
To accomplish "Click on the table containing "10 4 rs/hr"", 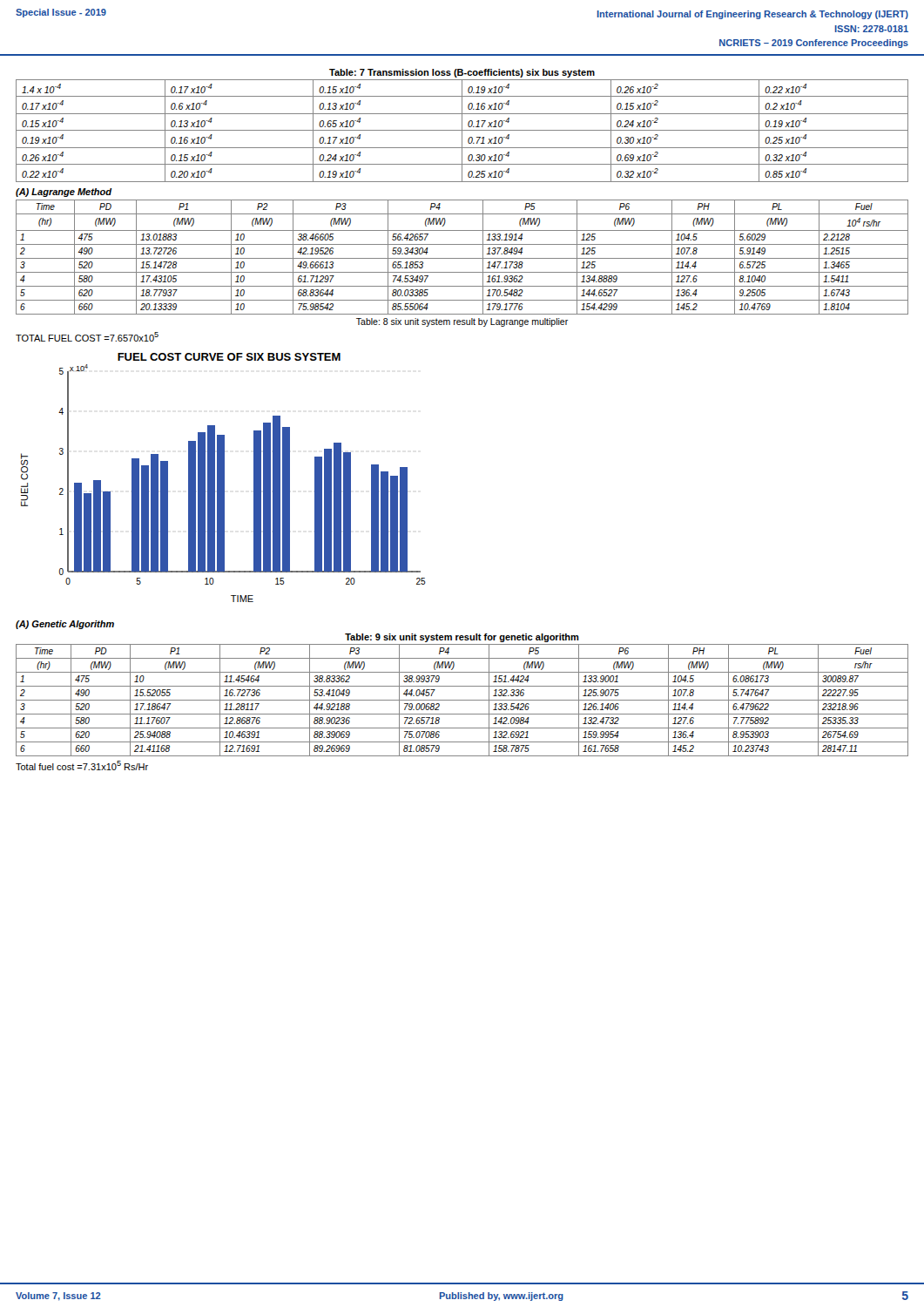I will click(462, 257).
